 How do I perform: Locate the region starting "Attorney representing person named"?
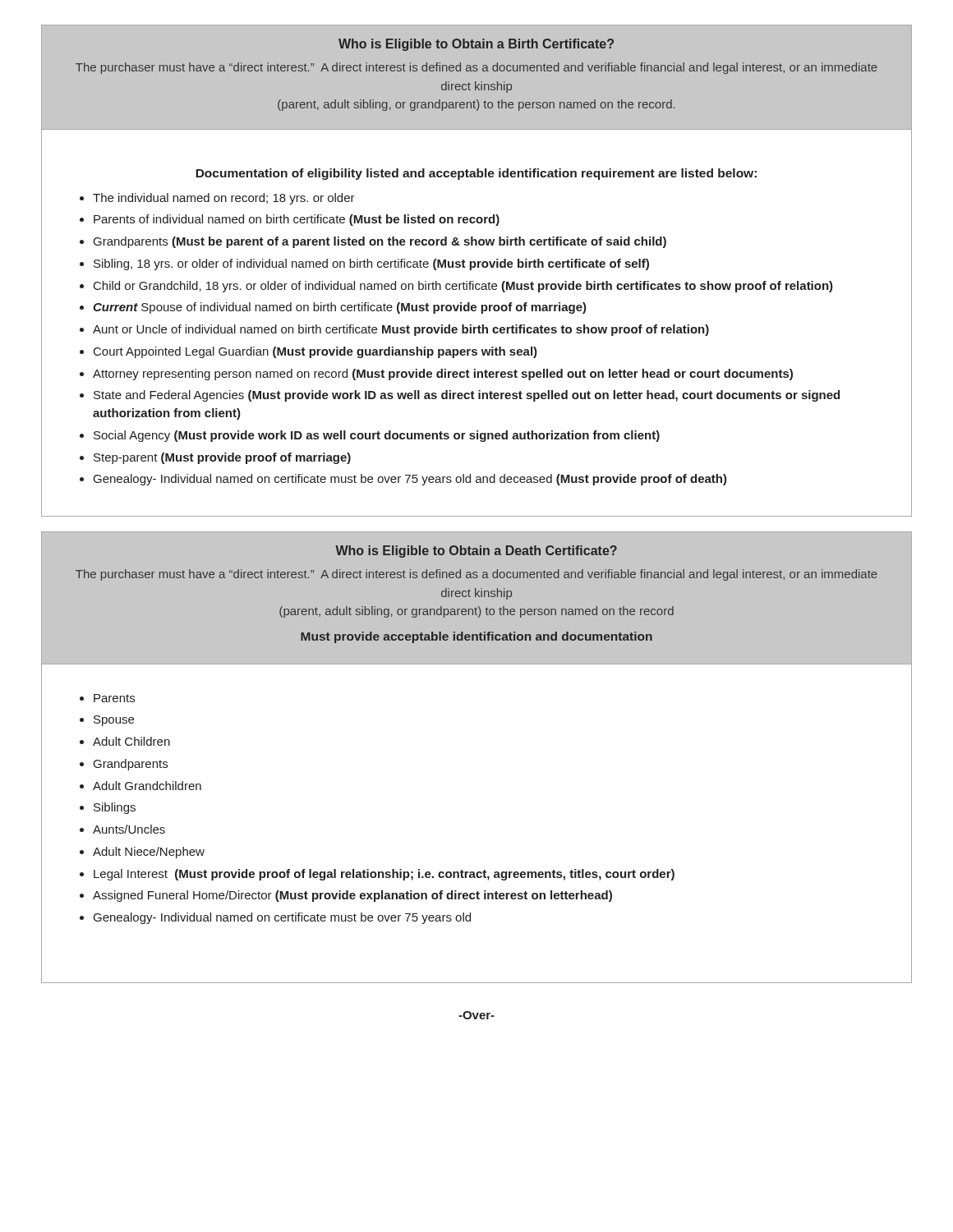[x=443, y=373]
